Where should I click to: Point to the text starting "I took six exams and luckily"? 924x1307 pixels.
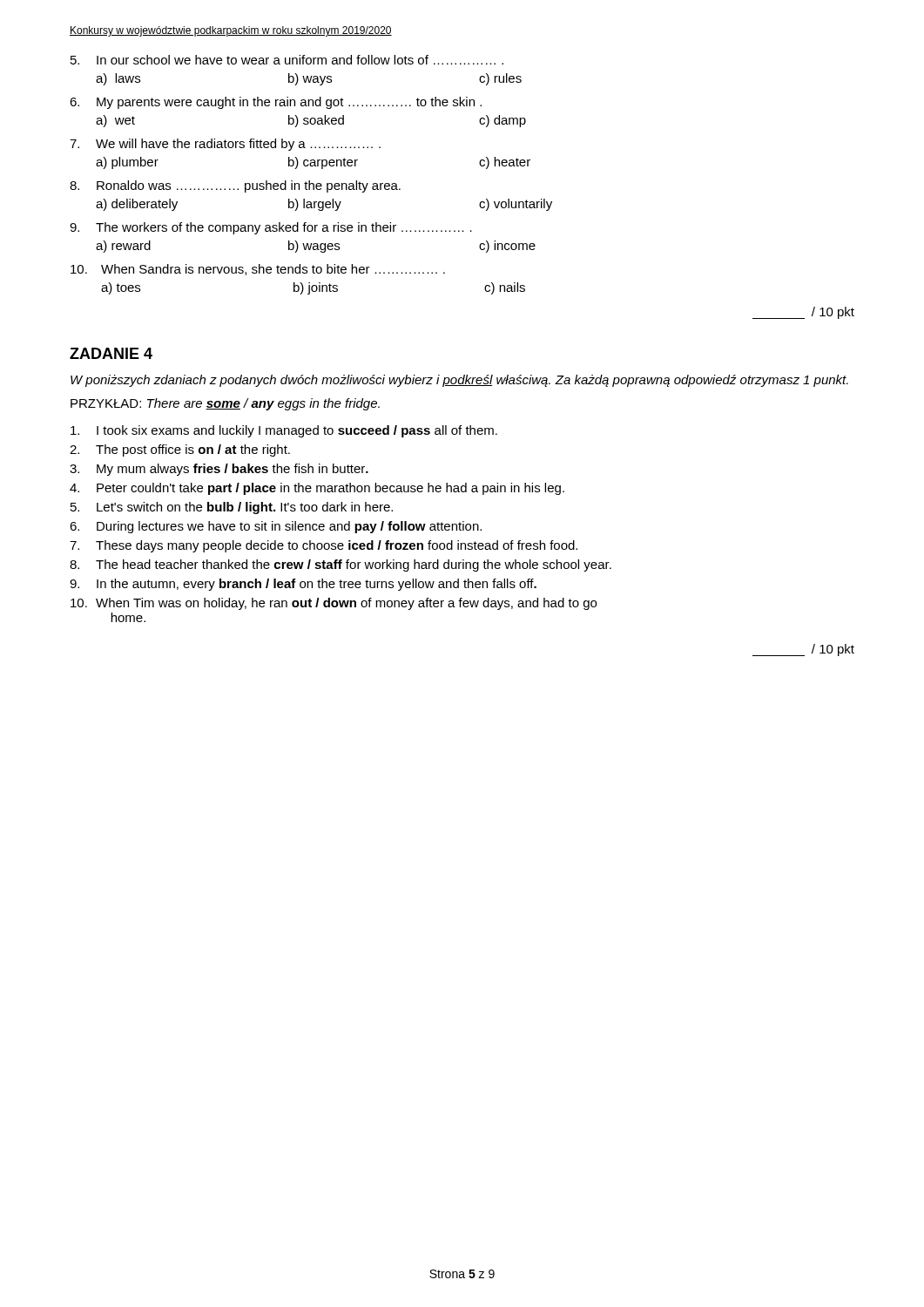pyautogui.click(x=462, y=430)
